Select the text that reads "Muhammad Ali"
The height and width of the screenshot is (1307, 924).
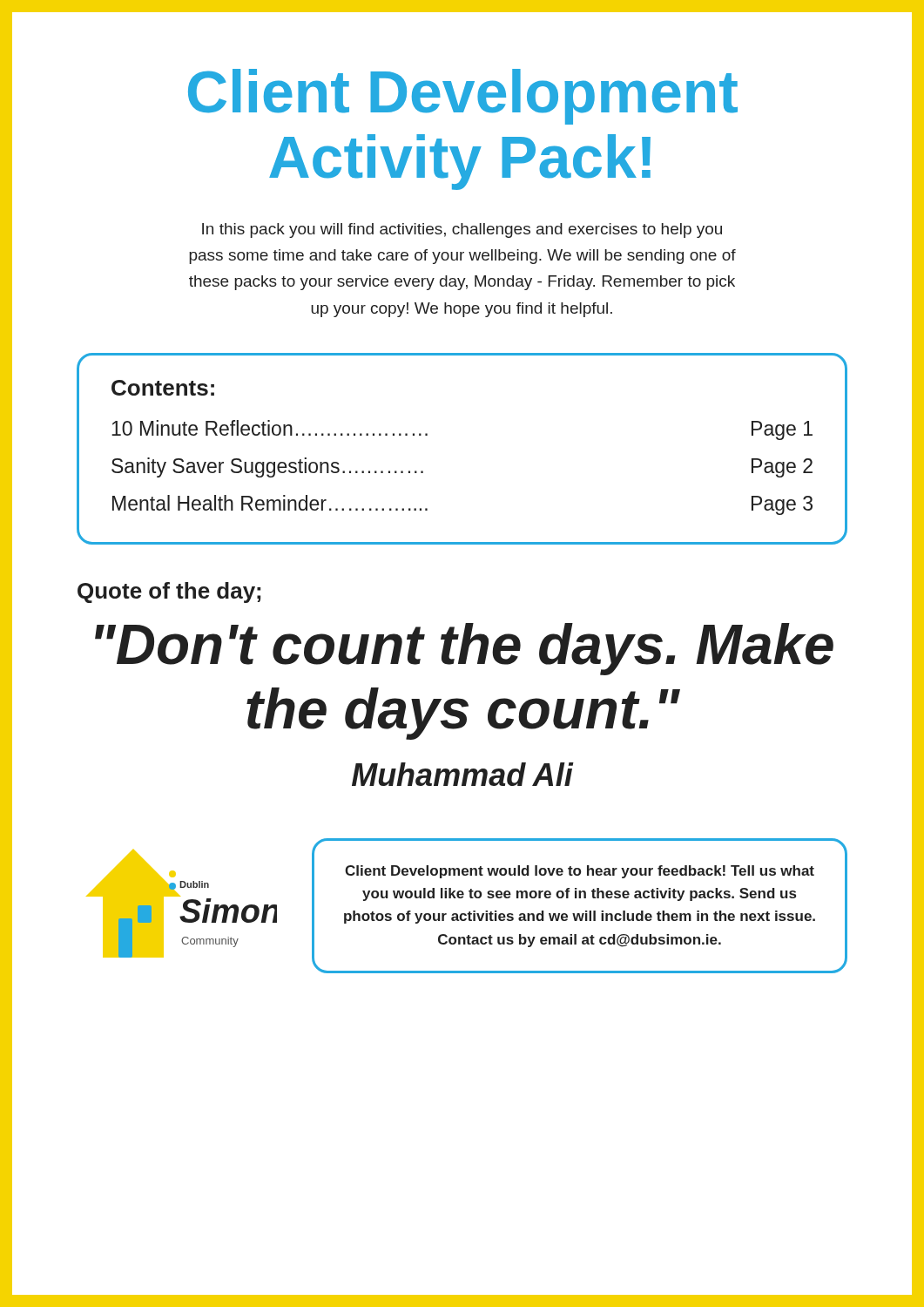tap(462, 775)
